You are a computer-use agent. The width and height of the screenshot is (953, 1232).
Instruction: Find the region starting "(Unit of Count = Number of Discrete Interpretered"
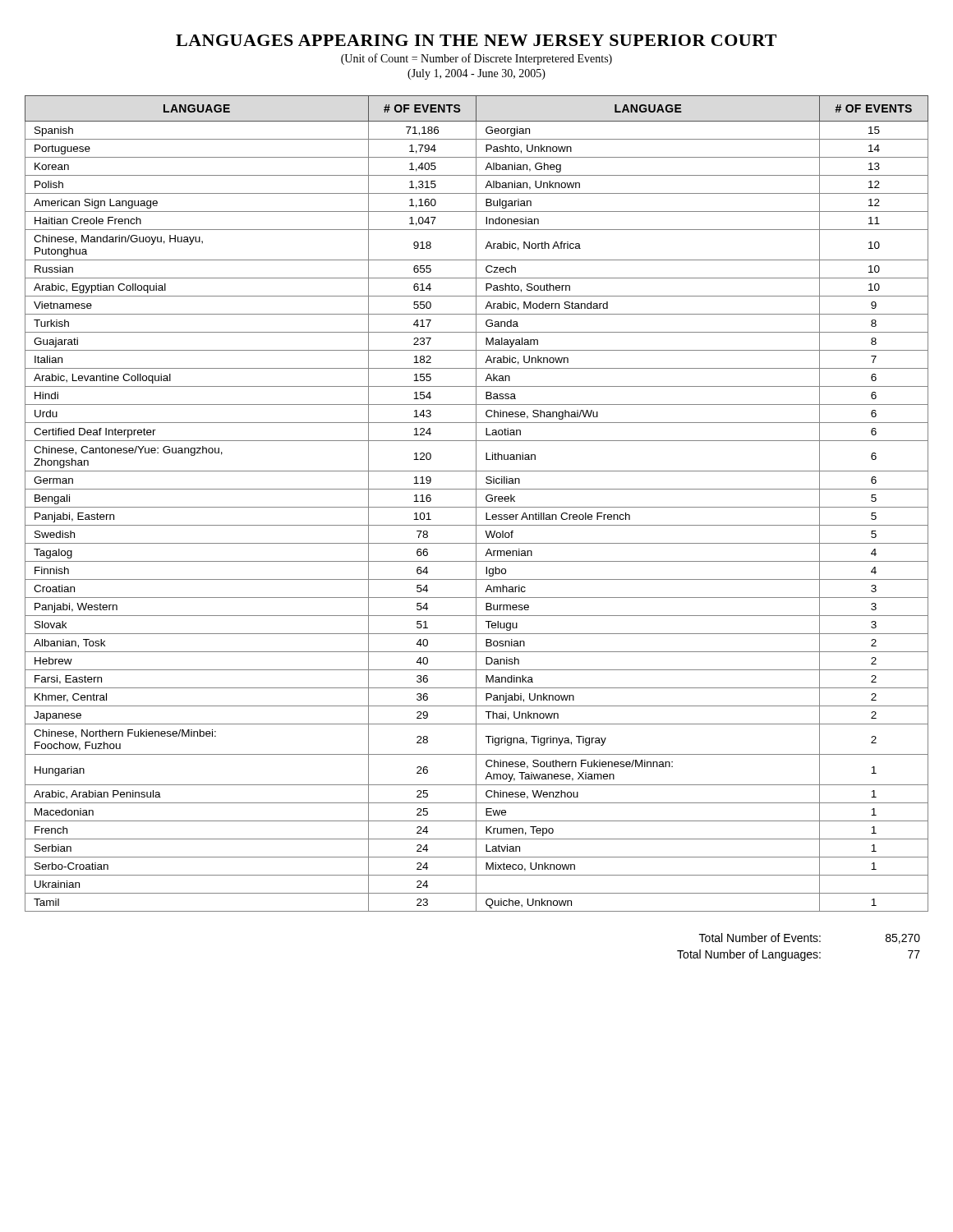pos(476,59)
